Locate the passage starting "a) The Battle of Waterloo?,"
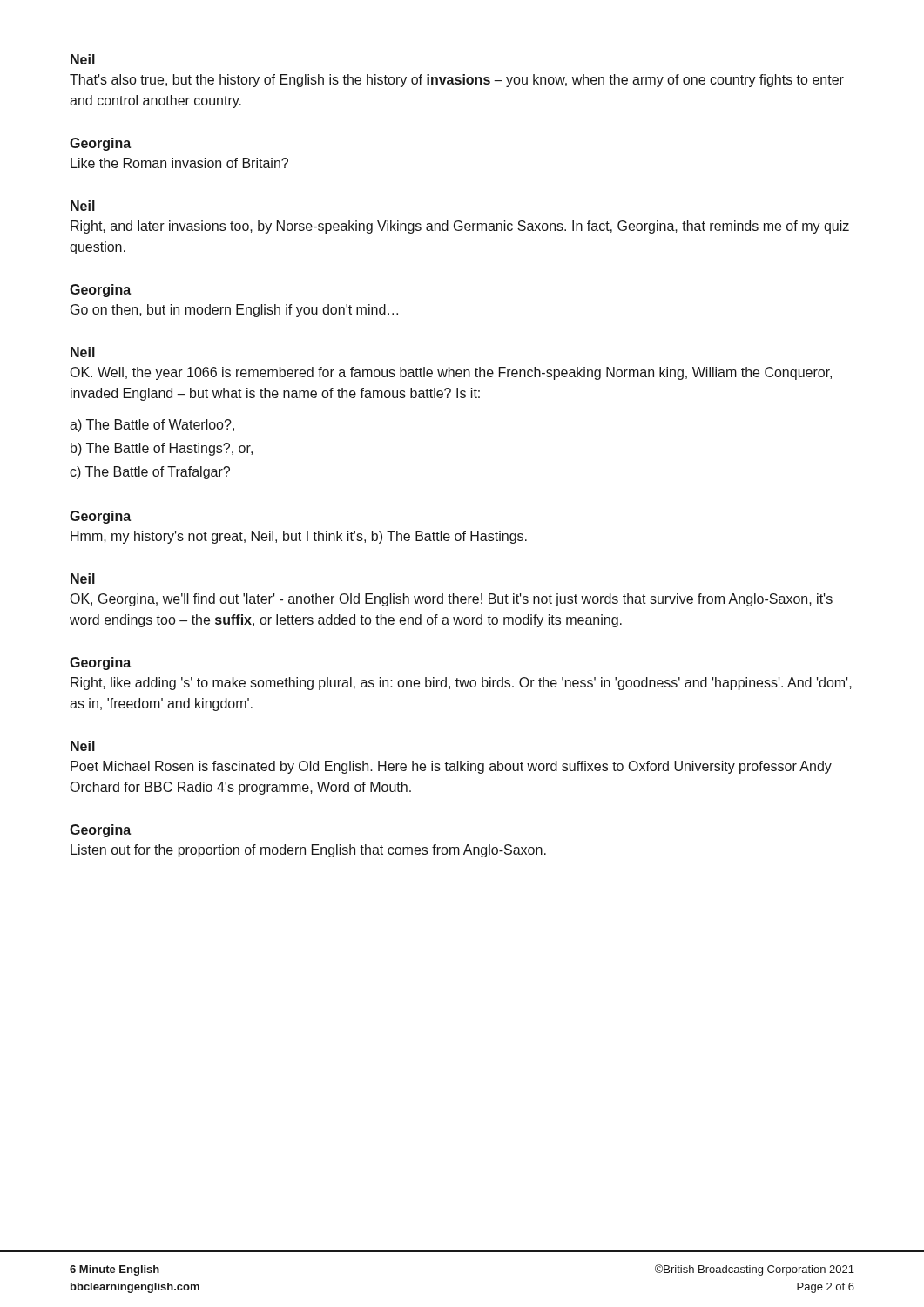This screenshot has height=1307, width=924. tap(153, 425)
